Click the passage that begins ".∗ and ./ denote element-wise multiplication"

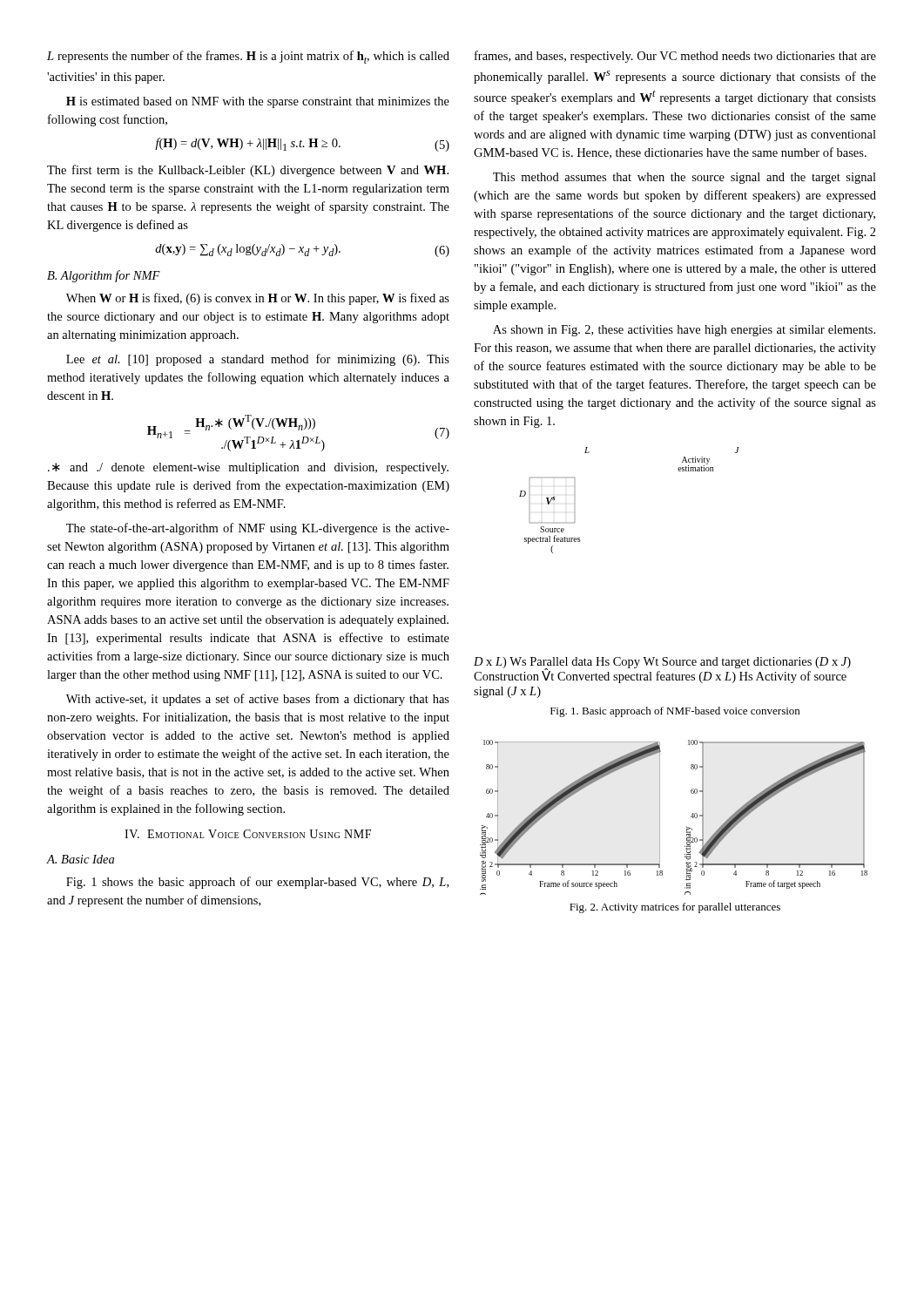pos(248,638)
